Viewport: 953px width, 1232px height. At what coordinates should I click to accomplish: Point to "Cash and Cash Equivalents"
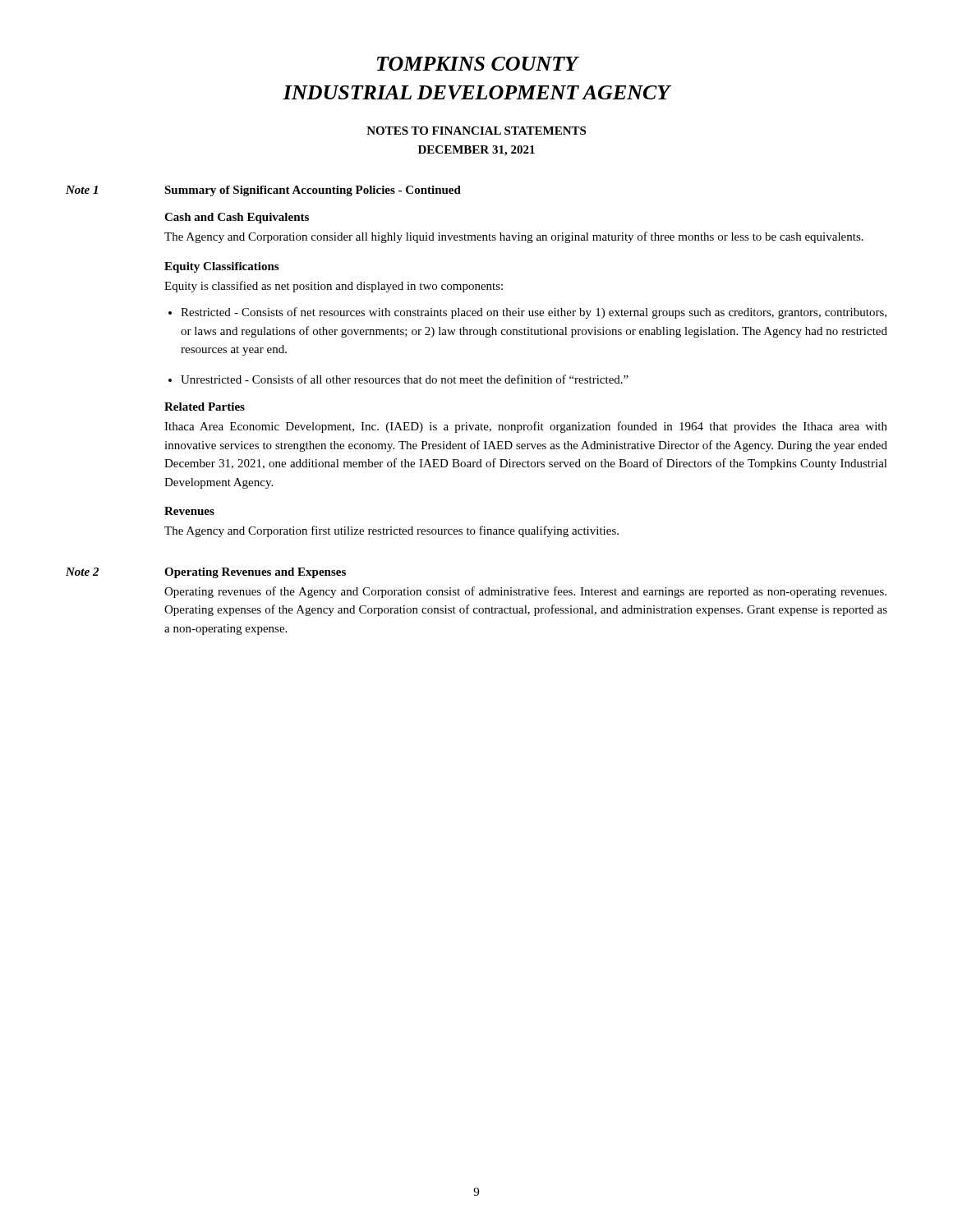(x=237, y=217)
